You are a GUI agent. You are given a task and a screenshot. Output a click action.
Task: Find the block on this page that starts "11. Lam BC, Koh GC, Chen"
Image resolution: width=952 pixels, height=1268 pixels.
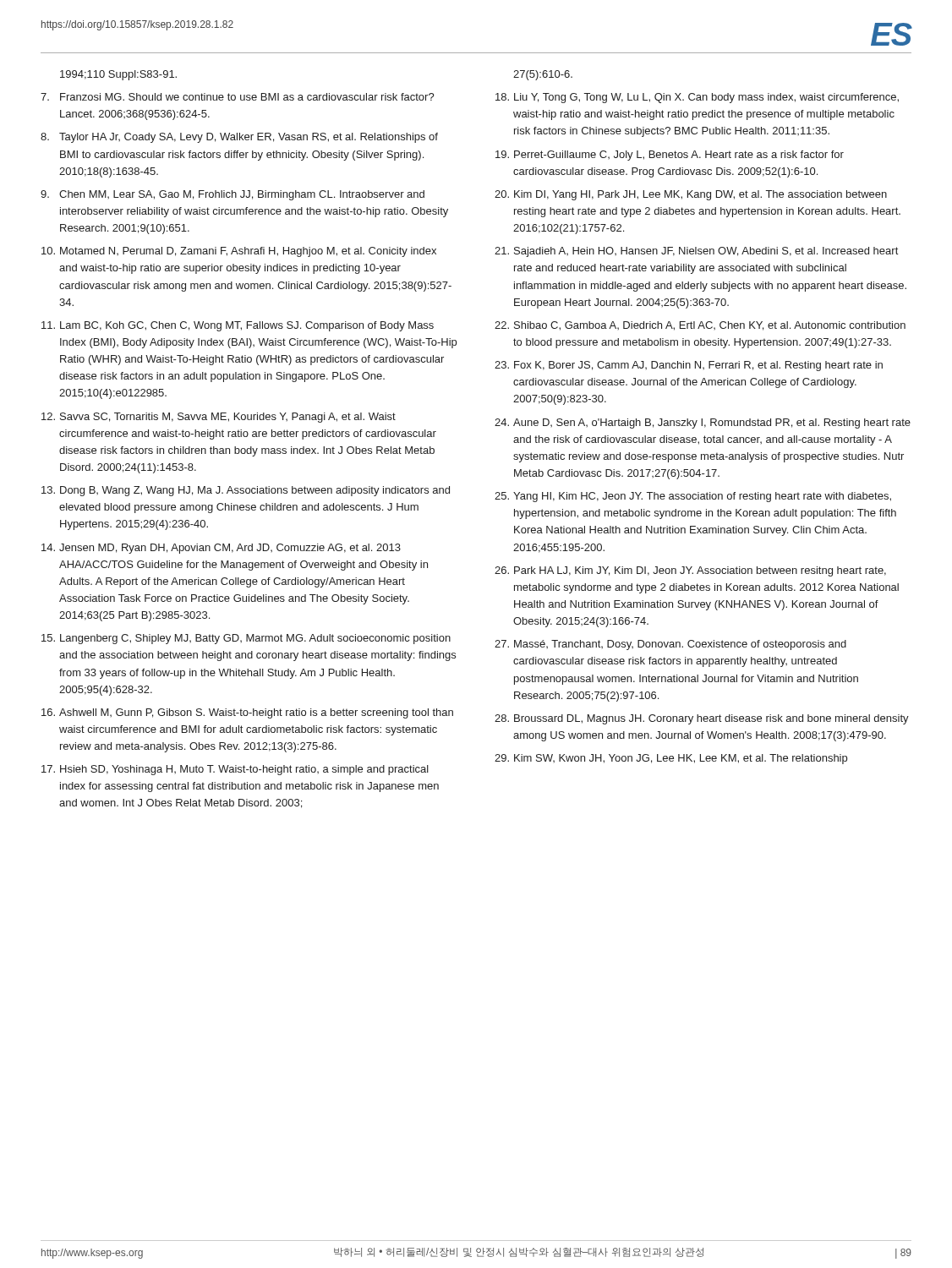pyautogui.click(x=249, y=359)
